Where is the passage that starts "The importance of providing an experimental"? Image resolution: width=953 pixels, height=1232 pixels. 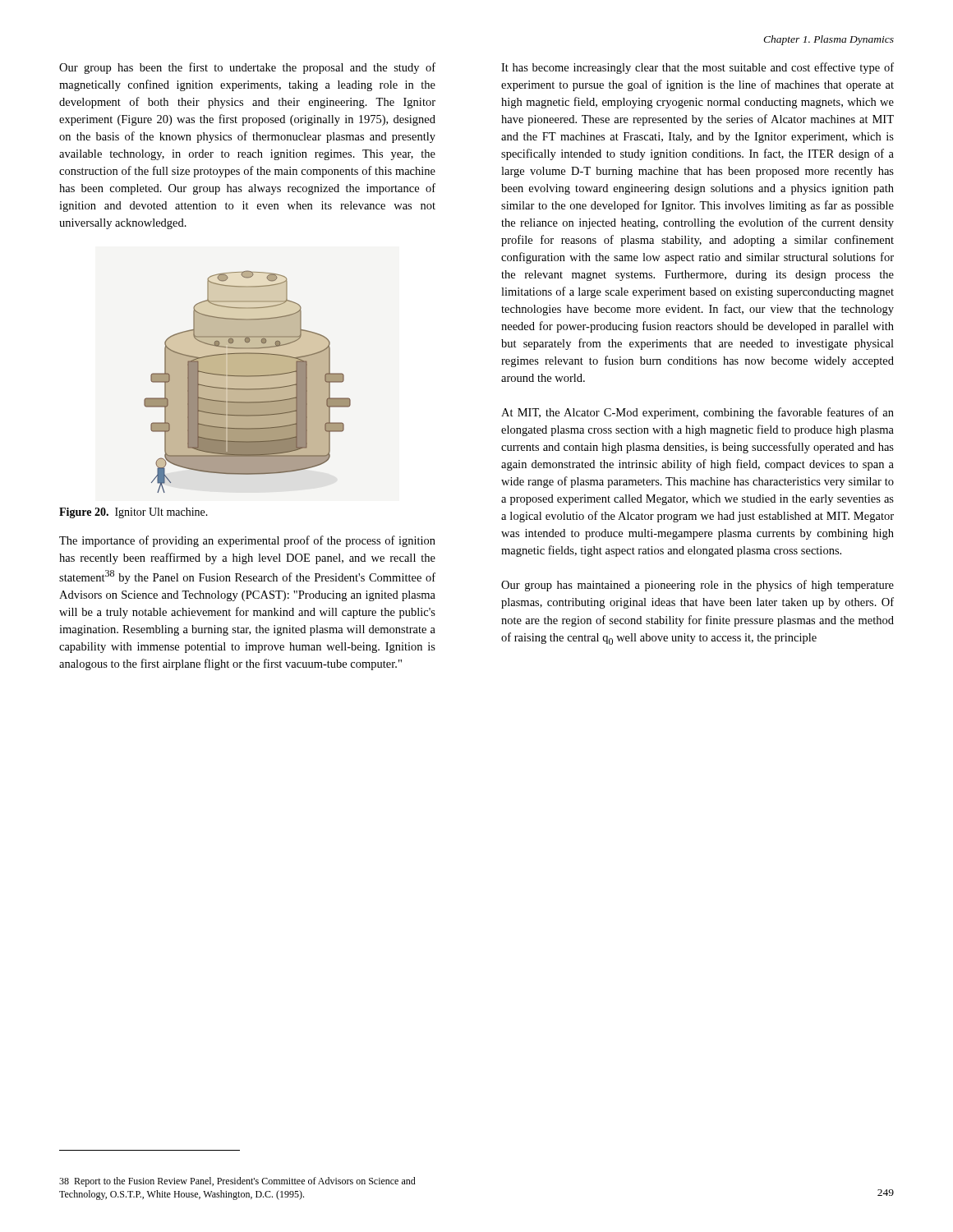(x=247, y=602)
